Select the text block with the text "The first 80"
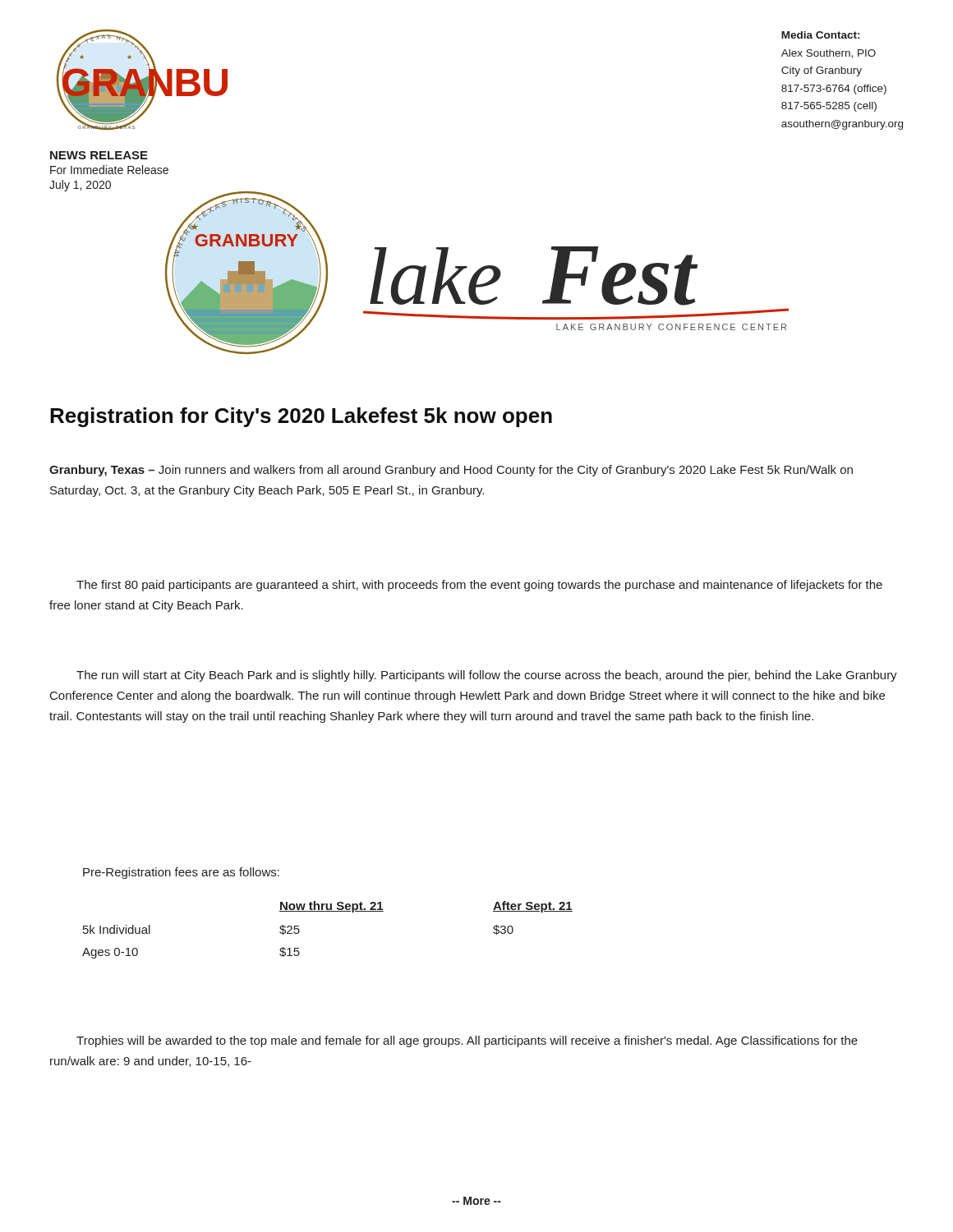 pos(466,595)
